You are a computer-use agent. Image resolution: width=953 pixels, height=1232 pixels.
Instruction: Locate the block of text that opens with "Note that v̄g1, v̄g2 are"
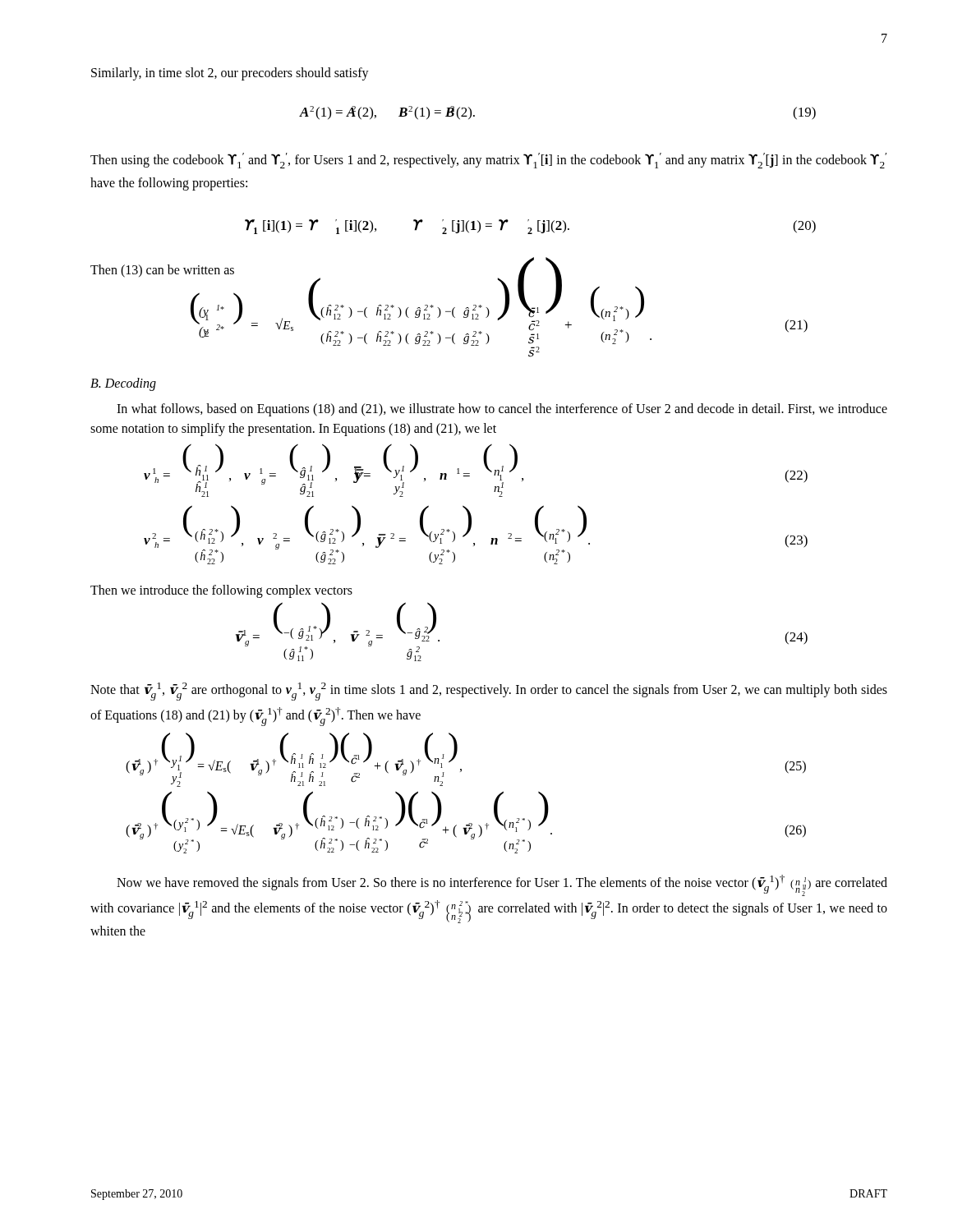coord(489,703)
